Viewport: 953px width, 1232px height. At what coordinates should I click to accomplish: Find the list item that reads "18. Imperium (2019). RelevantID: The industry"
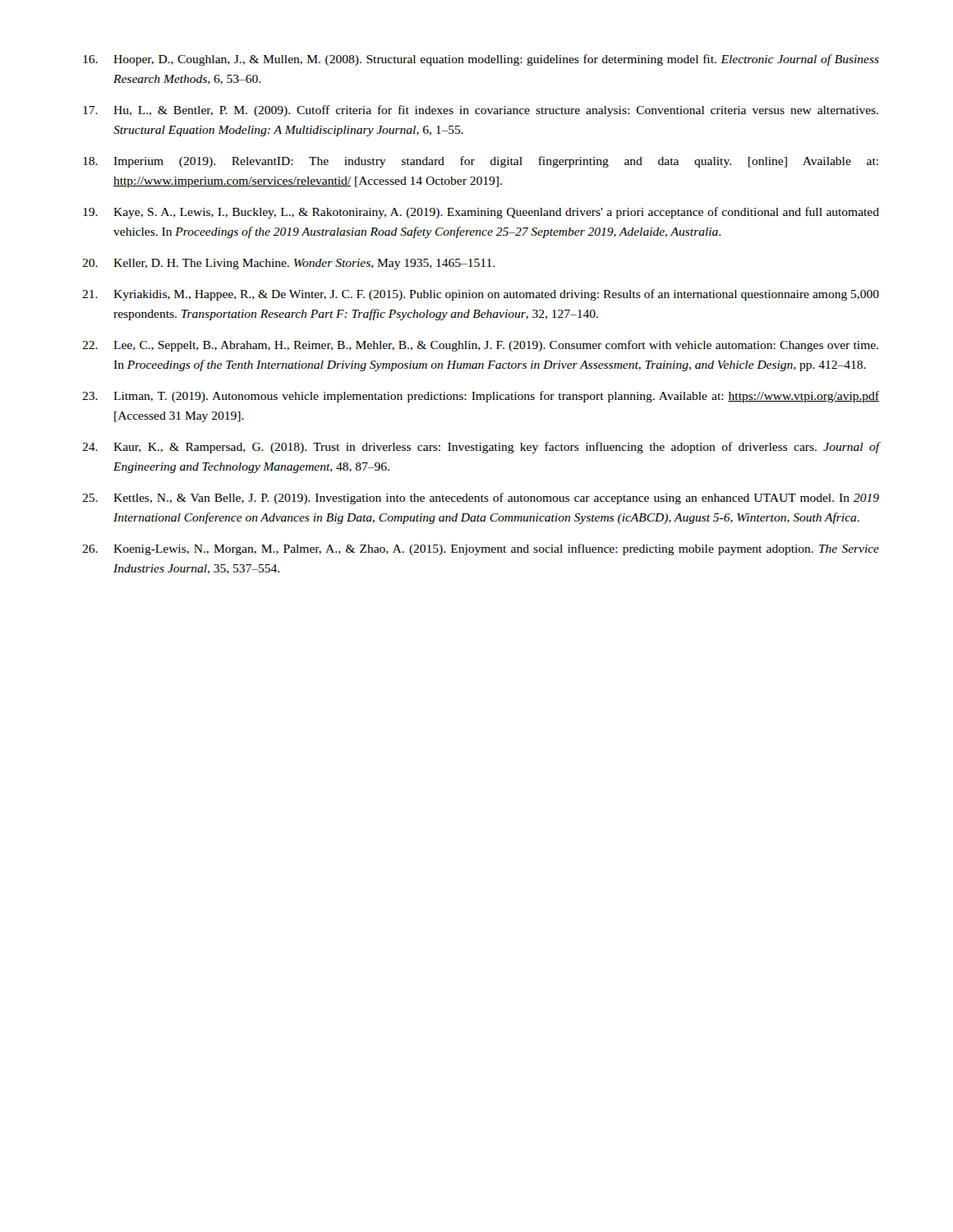point(481,171)
